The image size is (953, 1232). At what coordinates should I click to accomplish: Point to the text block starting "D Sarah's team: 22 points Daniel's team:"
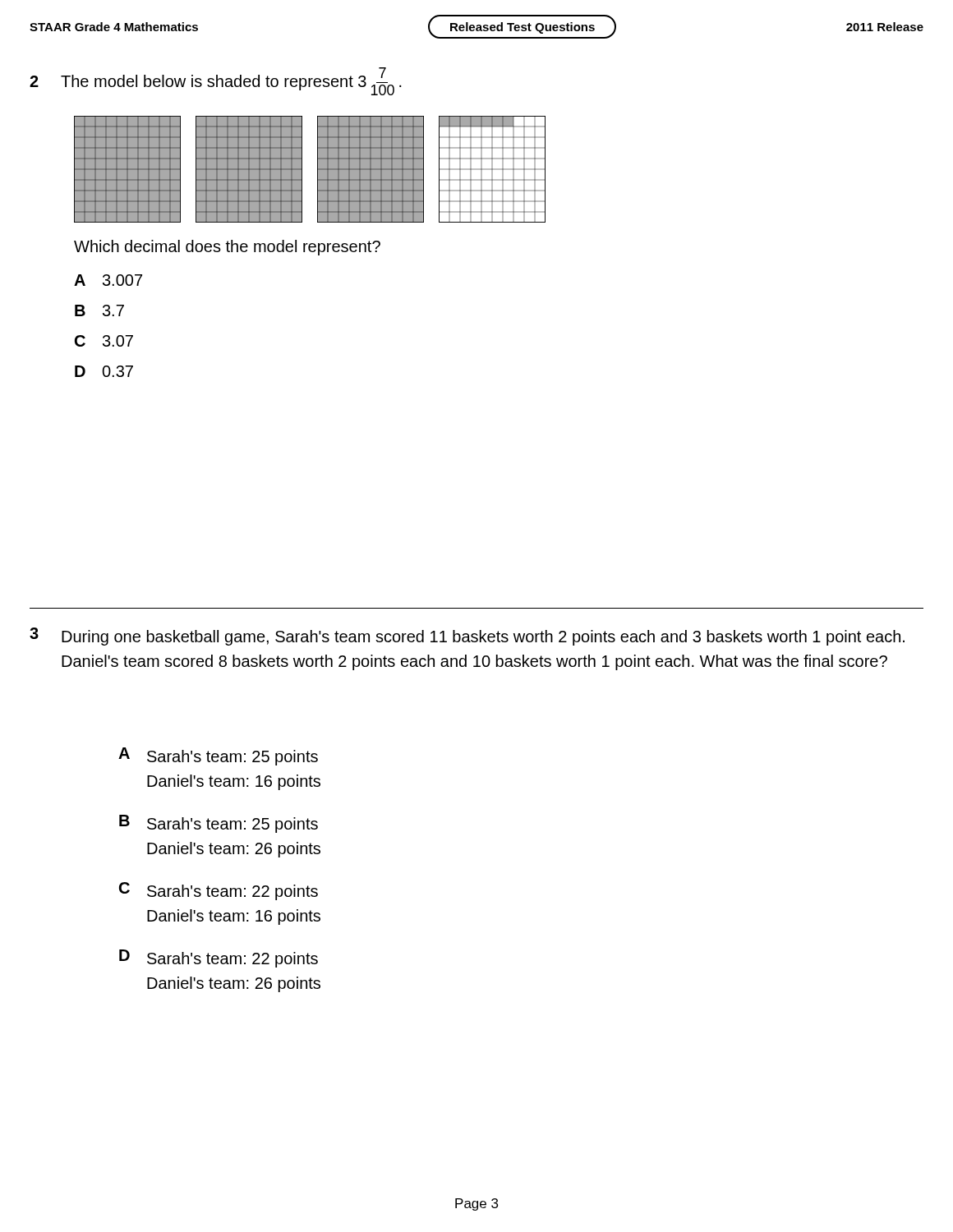[x=220, y=971]
